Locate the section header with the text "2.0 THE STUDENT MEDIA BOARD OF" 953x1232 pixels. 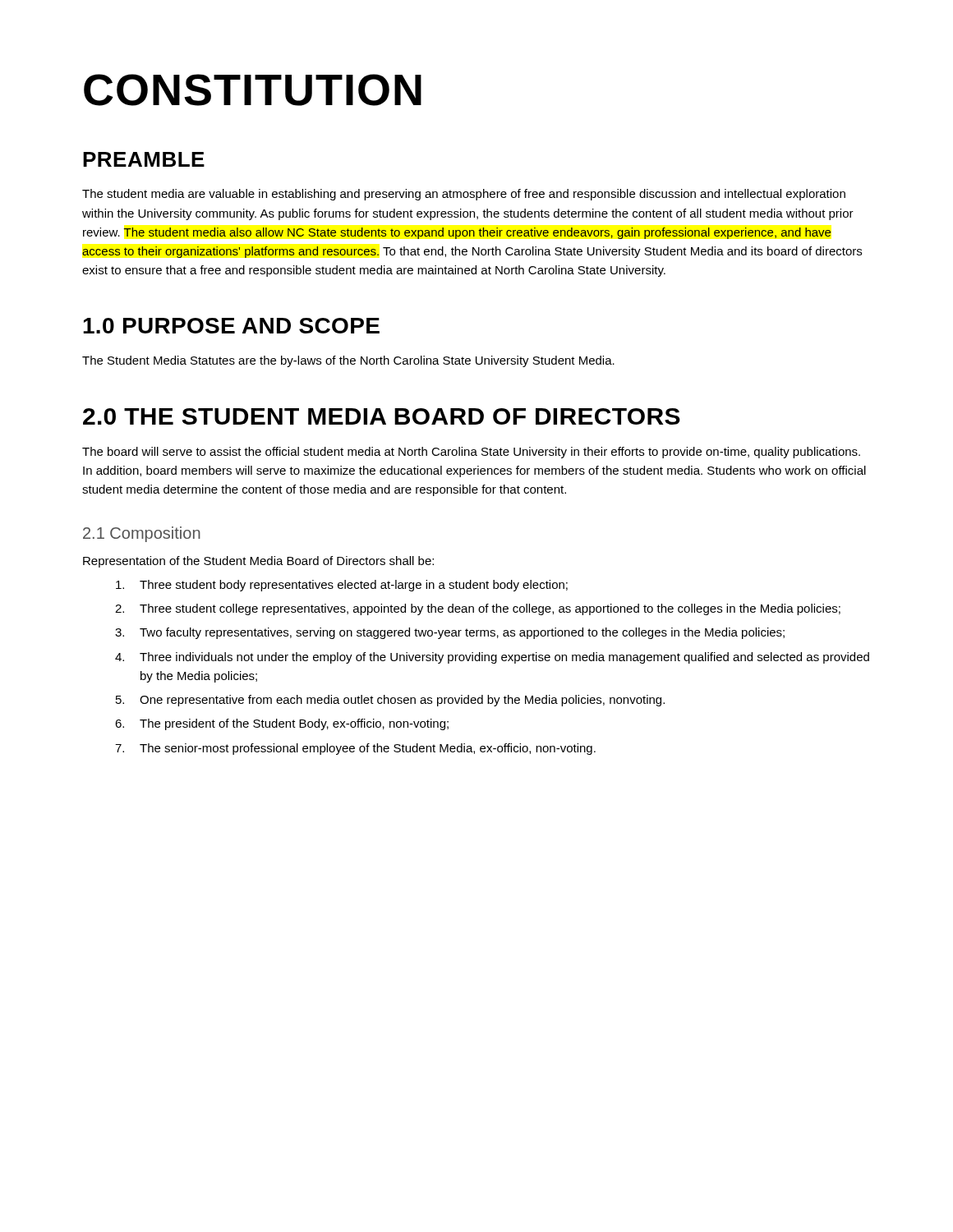381,416
